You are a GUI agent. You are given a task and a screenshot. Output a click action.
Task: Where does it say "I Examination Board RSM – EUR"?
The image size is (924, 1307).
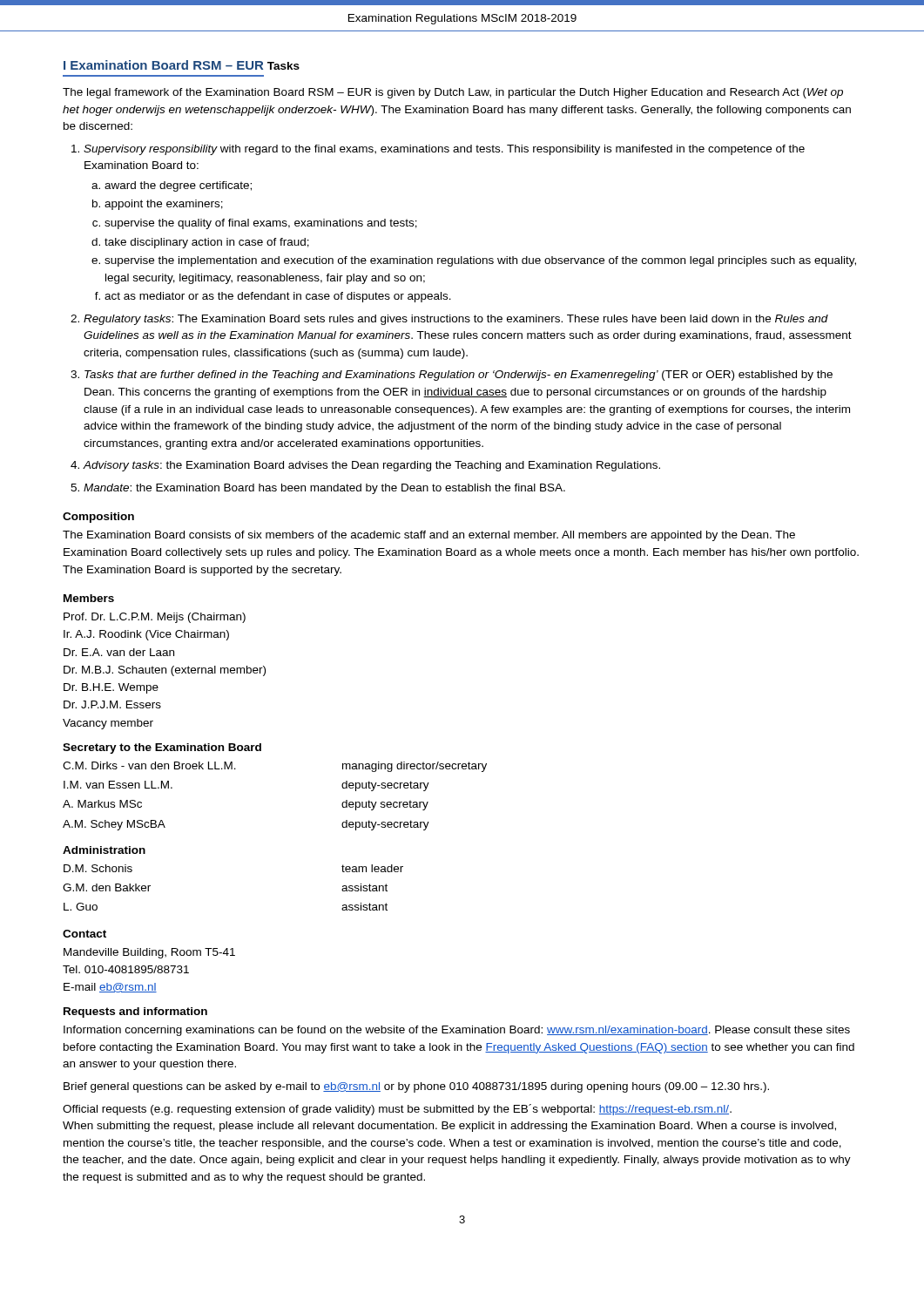click(163, 67)
